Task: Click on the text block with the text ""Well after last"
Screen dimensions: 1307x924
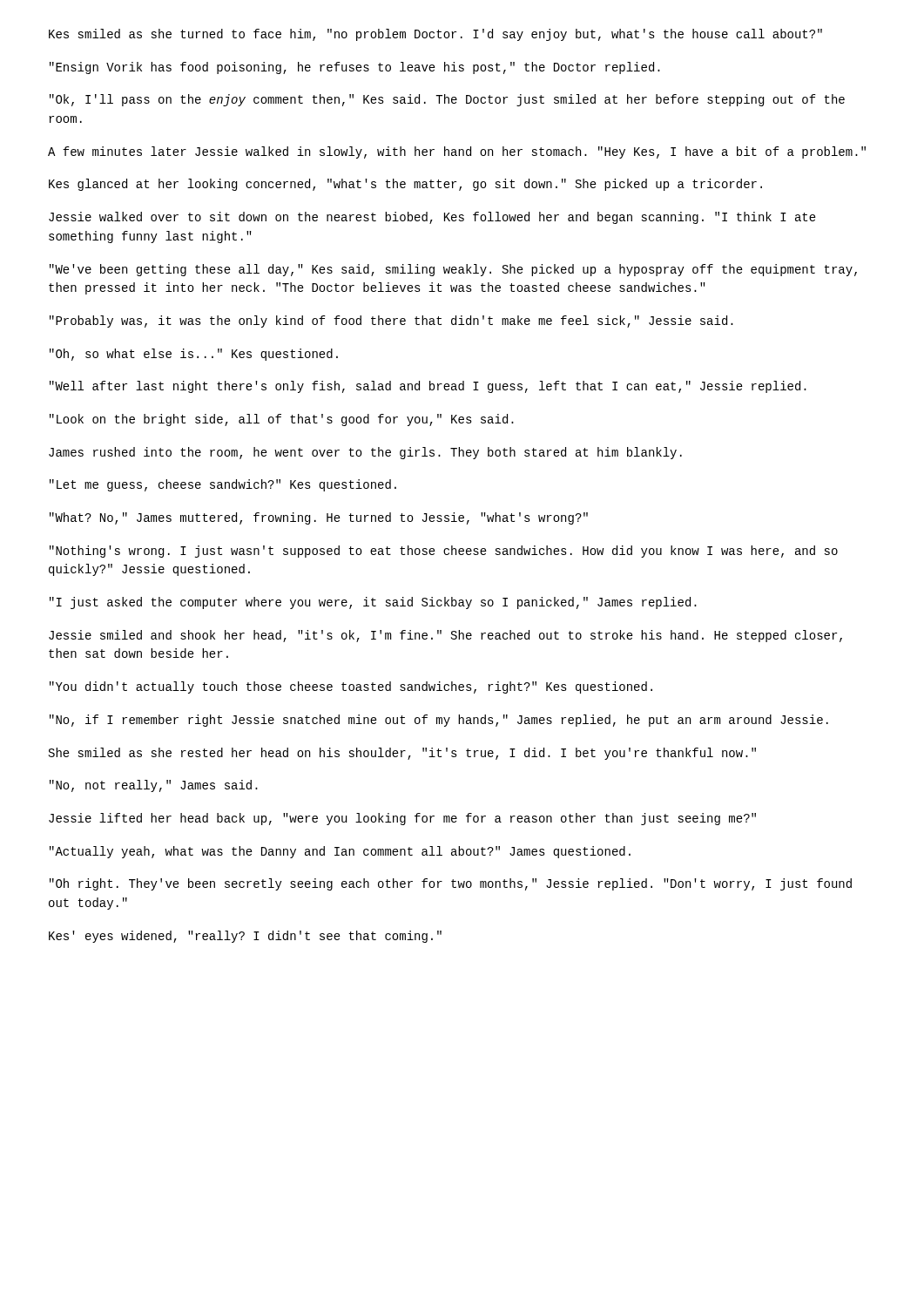Action: coord(428,387)
